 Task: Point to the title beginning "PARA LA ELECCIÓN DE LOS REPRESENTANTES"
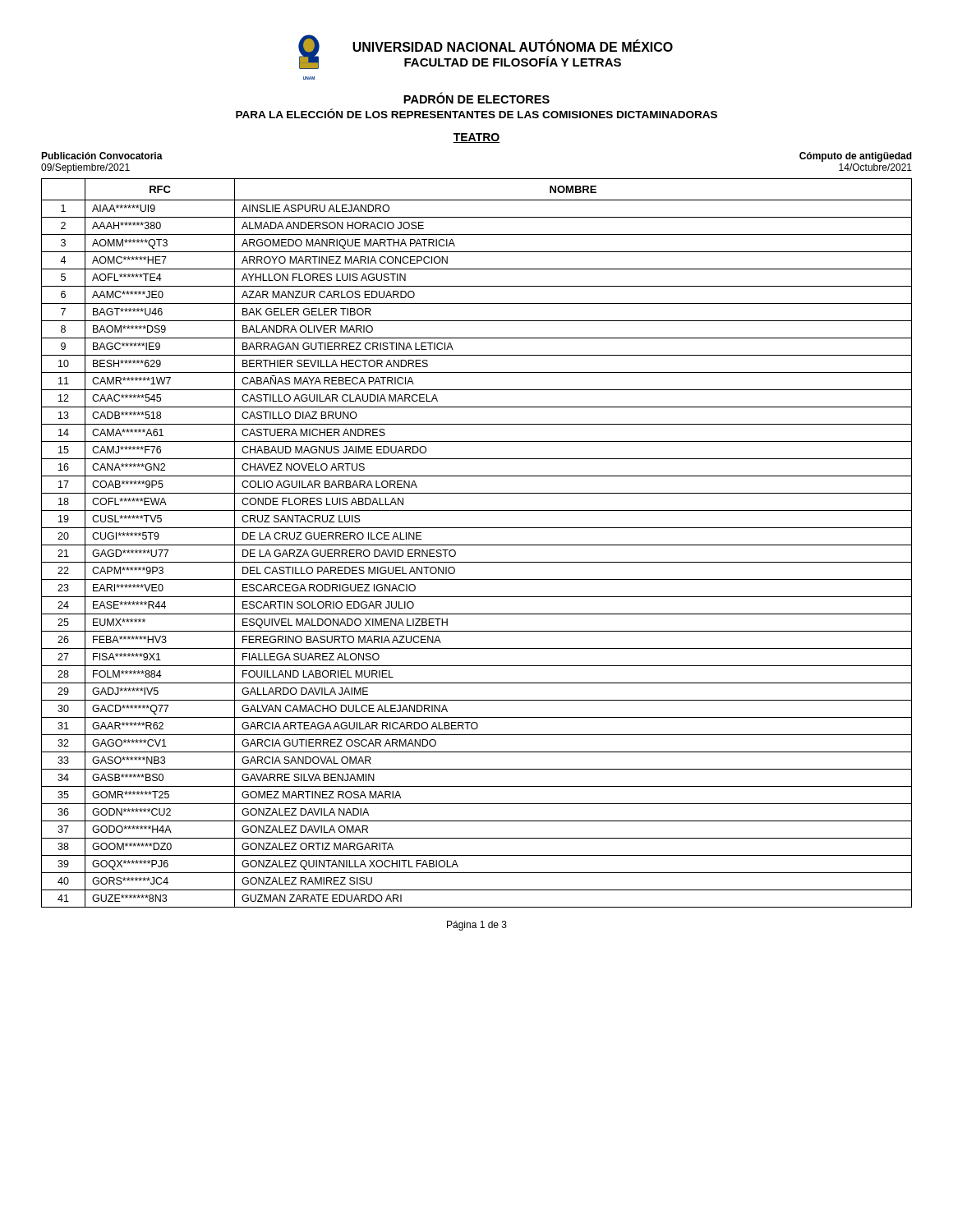pos(476,115)
